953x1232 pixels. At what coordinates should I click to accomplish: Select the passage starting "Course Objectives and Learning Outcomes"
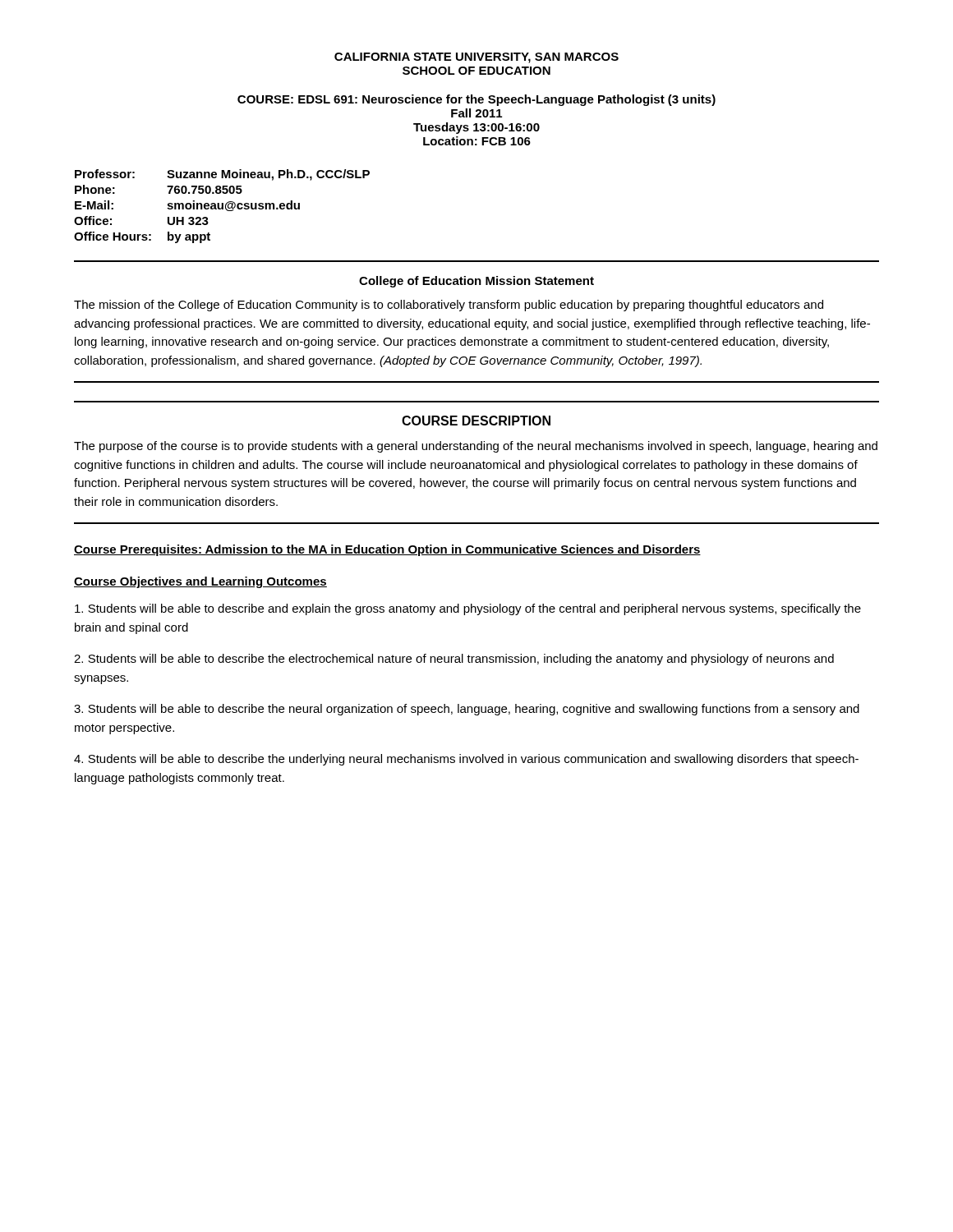pos(200,581)
